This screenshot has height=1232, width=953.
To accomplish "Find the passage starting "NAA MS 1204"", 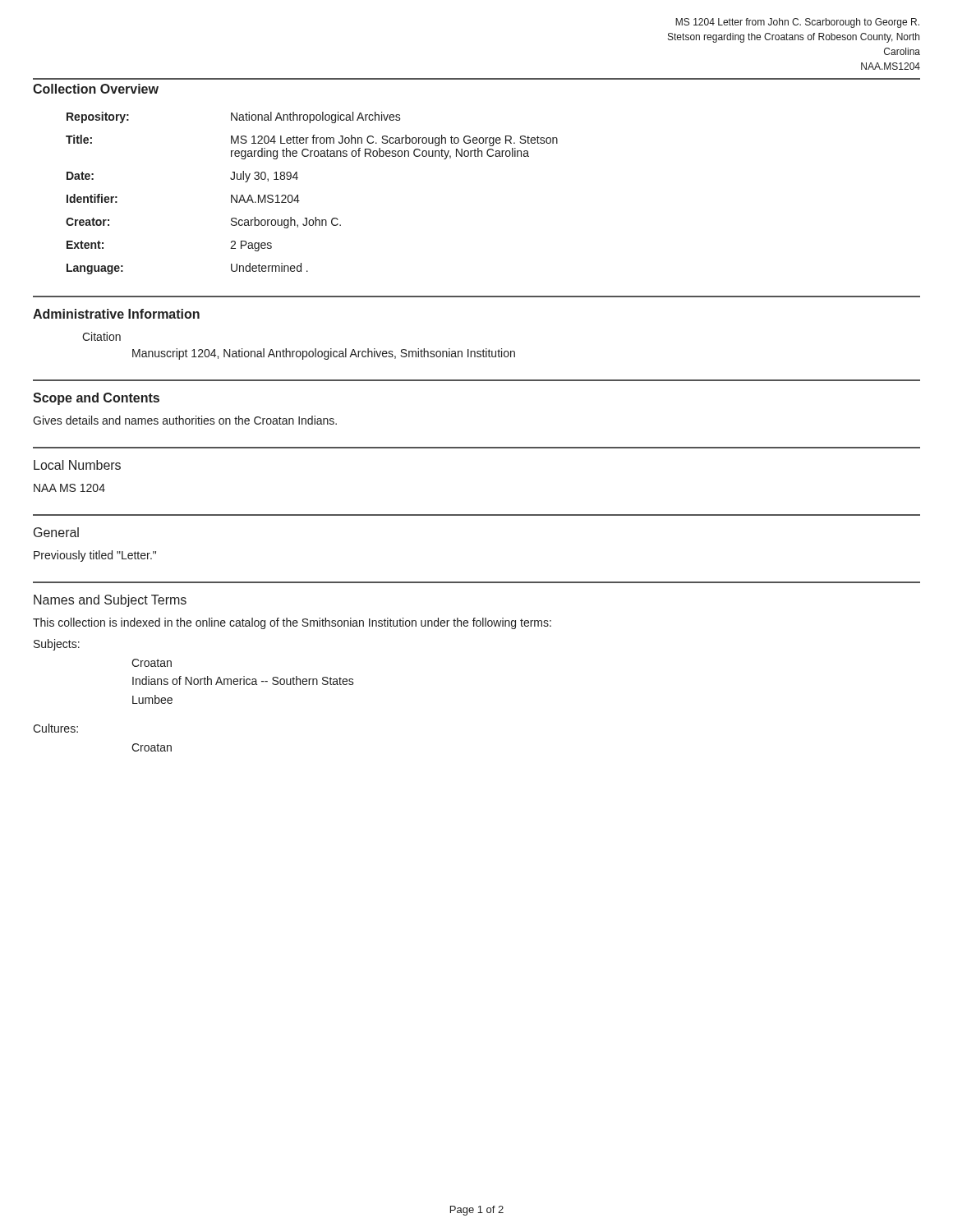I will click(x=69, y=488).
